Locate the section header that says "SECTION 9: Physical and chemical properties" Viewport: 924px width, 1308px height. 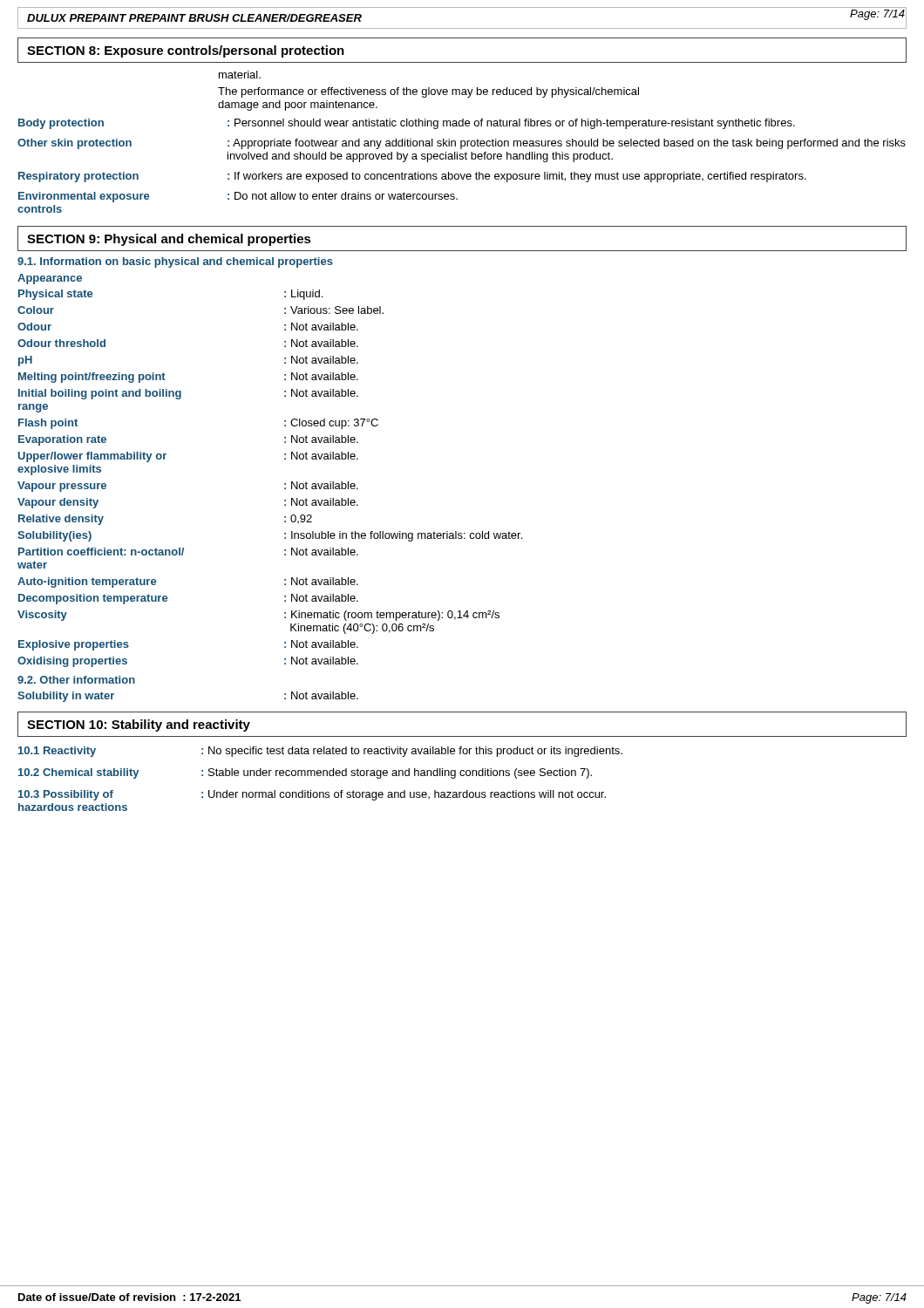click(169, 239)
